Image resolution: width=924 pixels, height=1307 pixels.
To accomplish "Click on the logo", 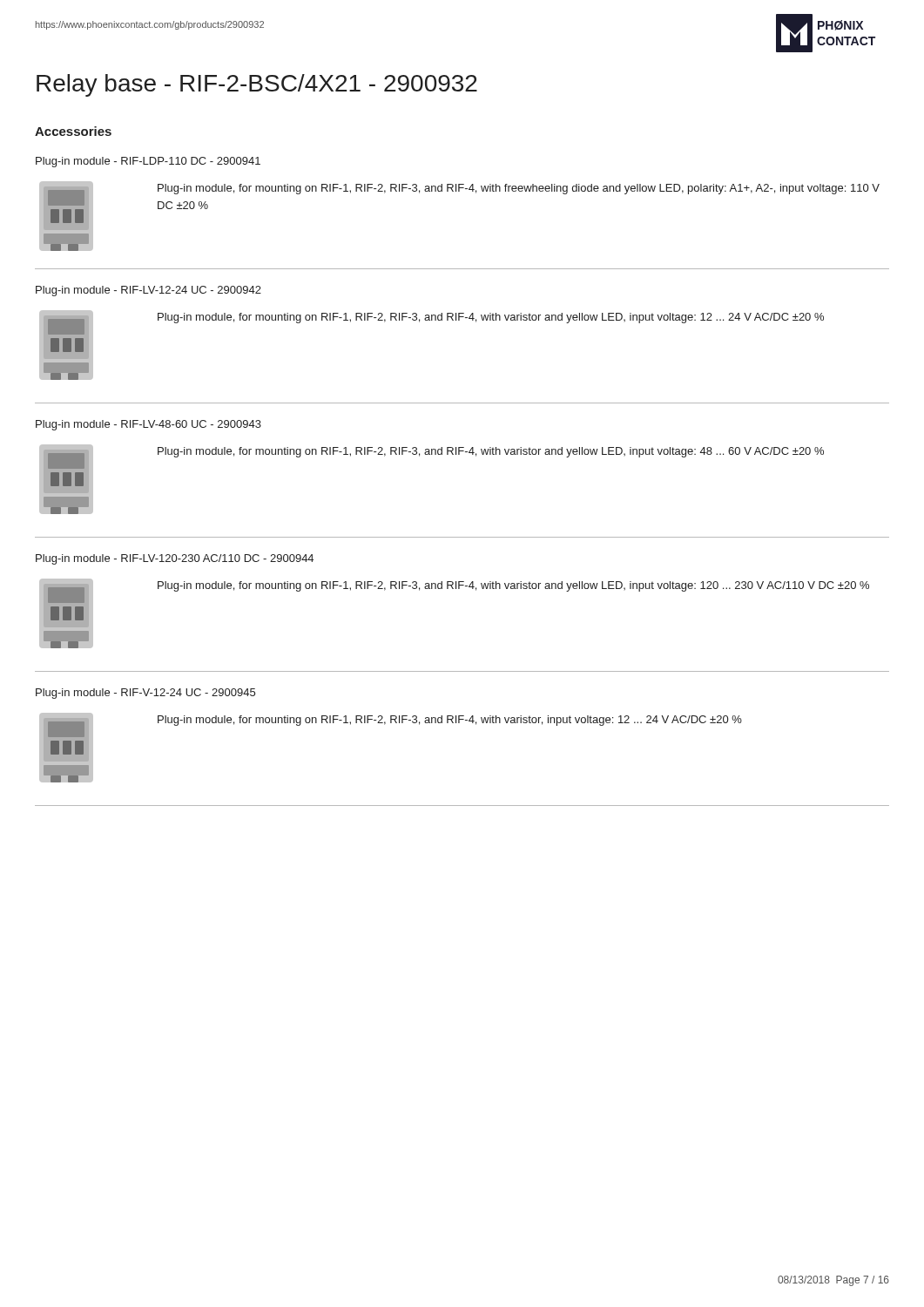I will coord(833,34).
